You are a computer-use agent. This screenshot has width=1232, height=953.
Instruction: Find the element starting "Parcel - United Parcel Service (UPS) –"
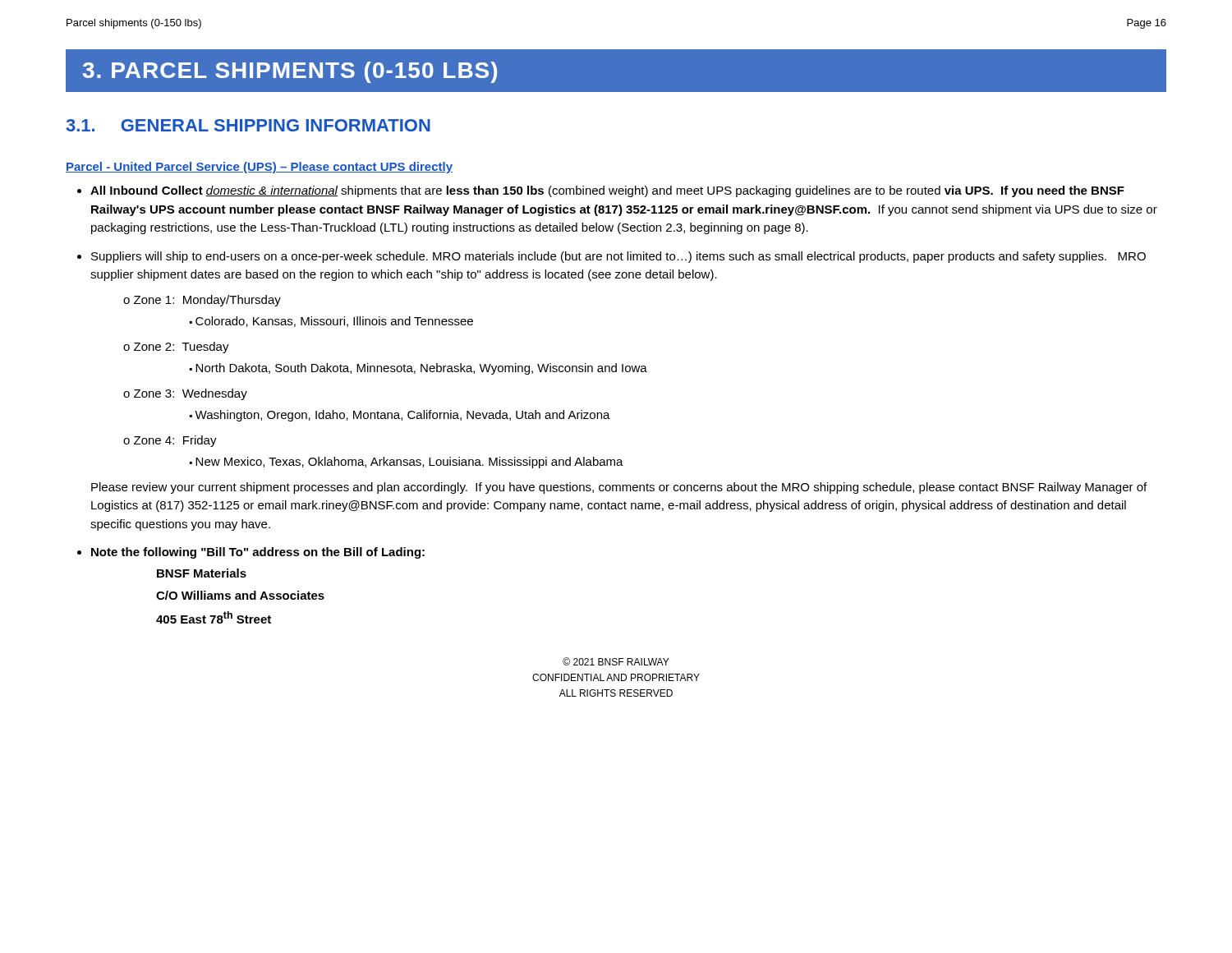pos(259,168)
